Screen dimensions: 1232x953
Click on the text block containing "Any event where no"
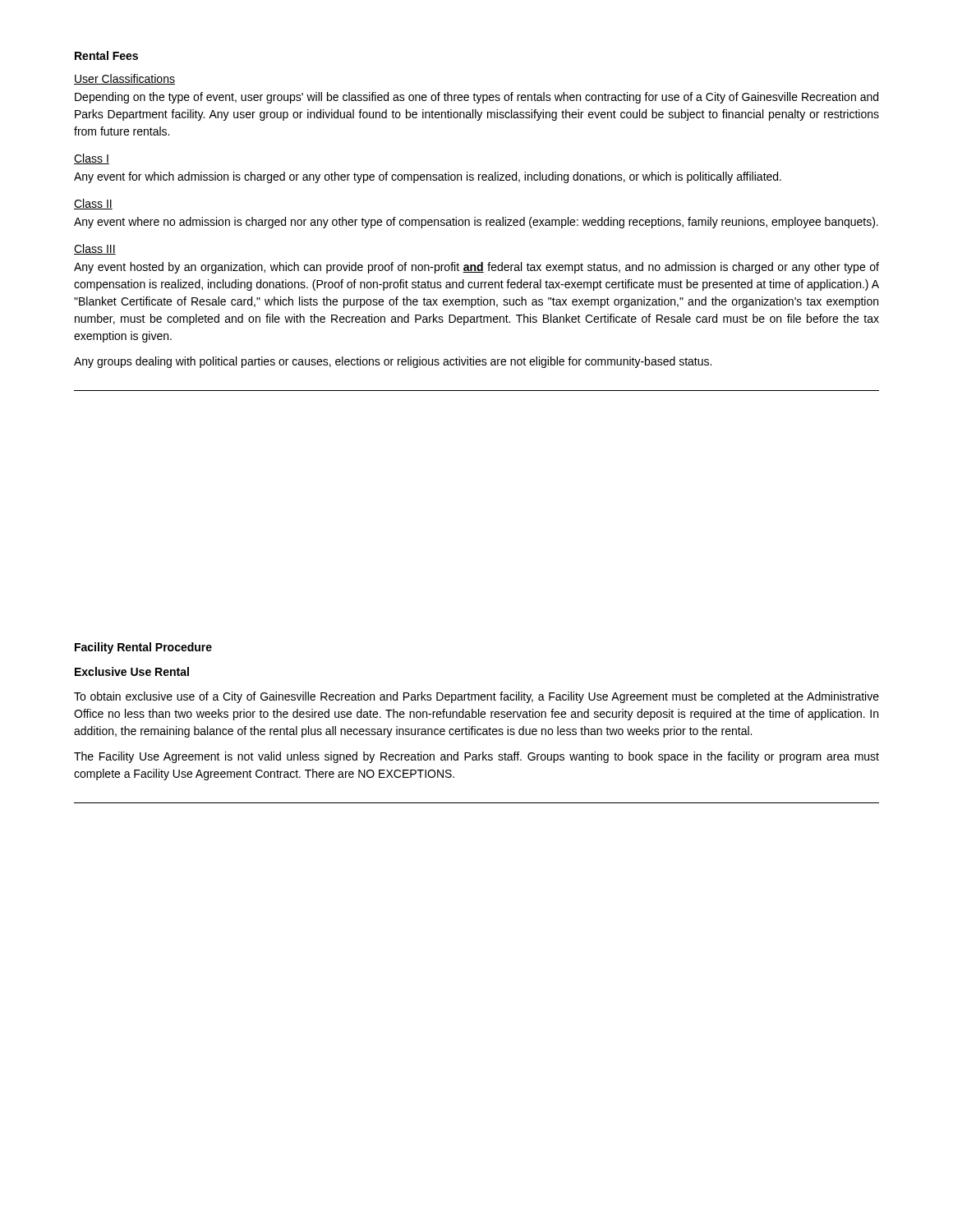click(x=476, y=222)
